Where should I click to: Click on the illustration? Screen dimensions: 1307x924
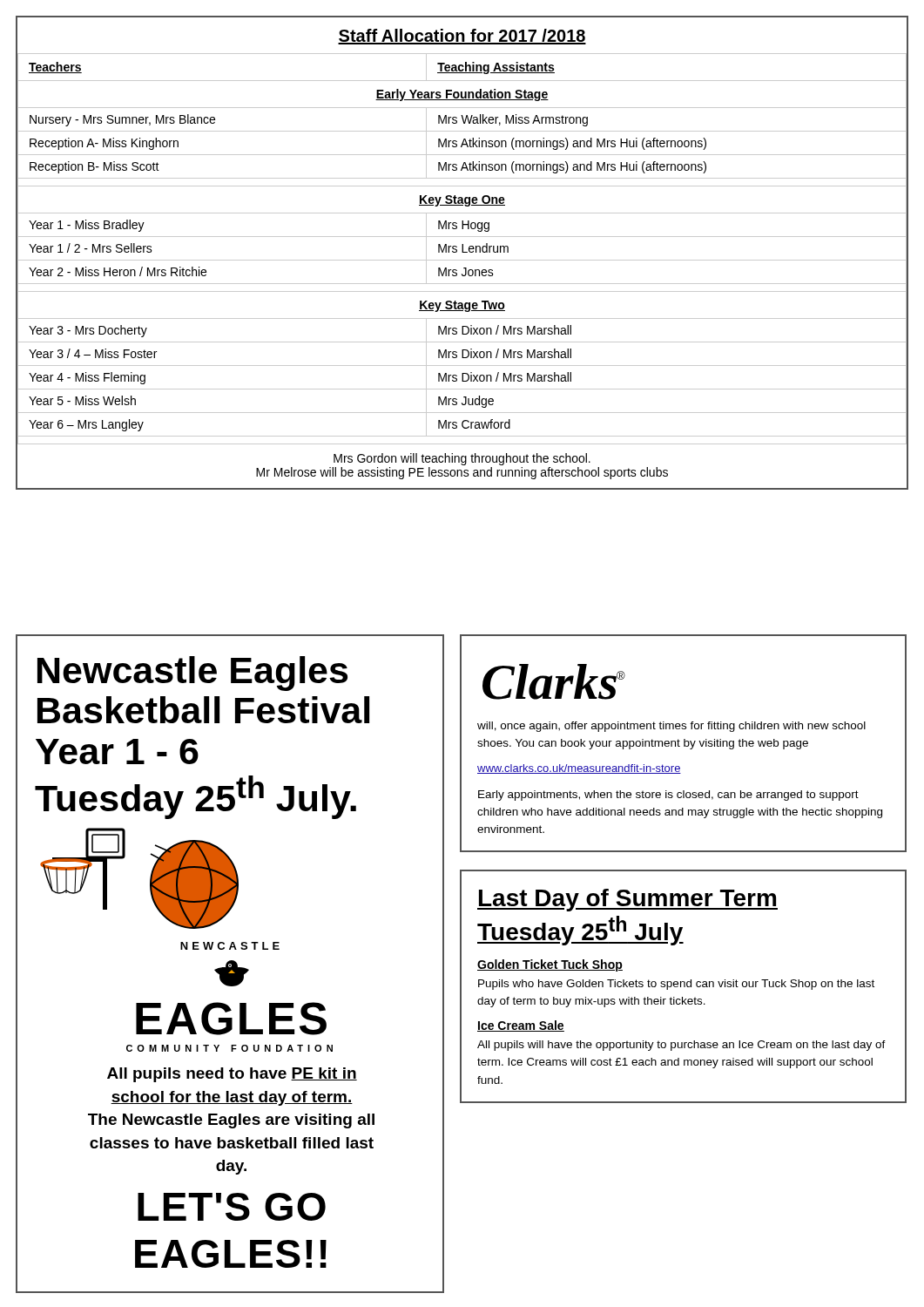click(232, 880)
